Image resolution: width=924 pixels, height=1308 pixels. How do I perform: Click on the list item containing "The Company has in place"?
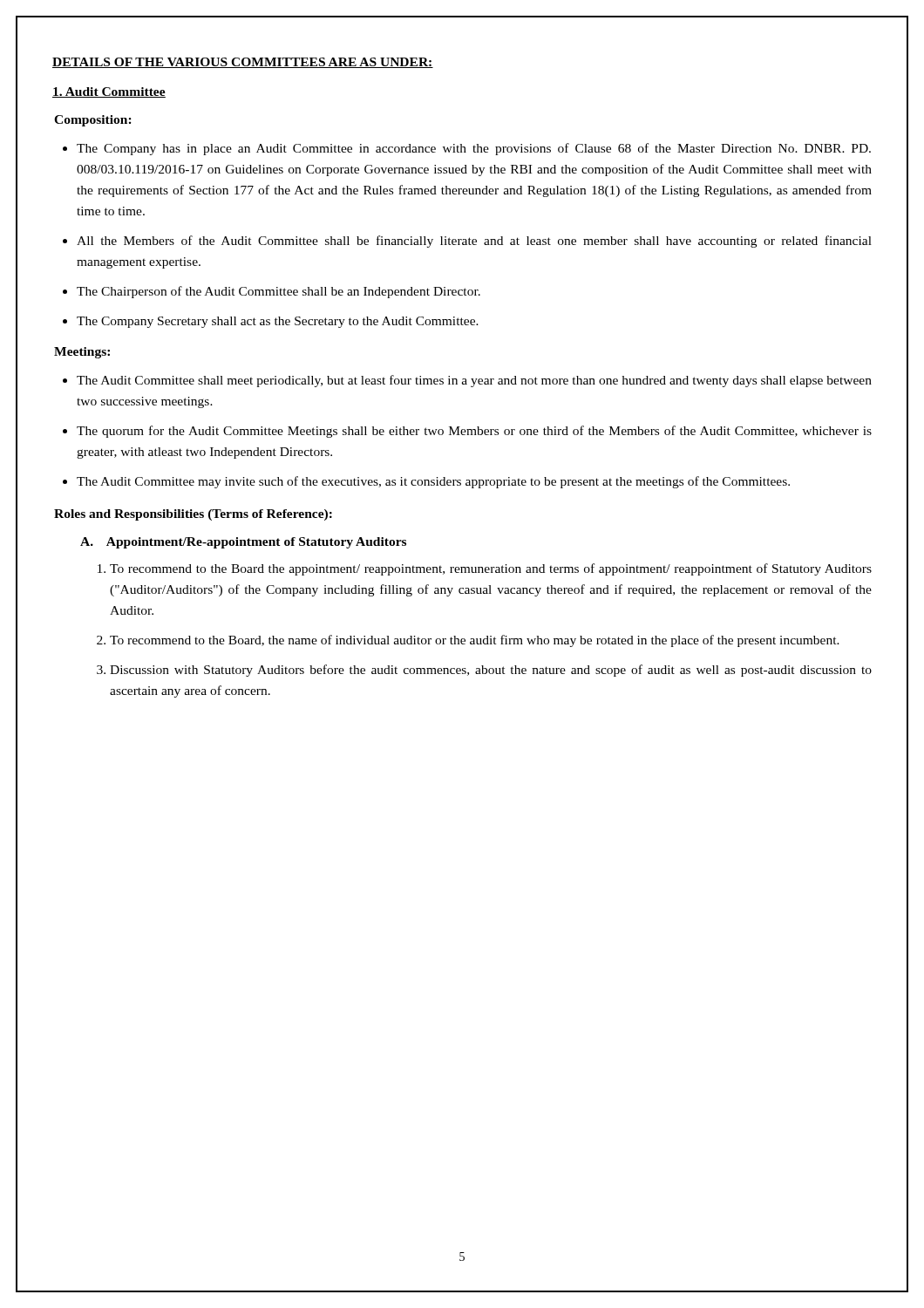click(x=474, y=179)
